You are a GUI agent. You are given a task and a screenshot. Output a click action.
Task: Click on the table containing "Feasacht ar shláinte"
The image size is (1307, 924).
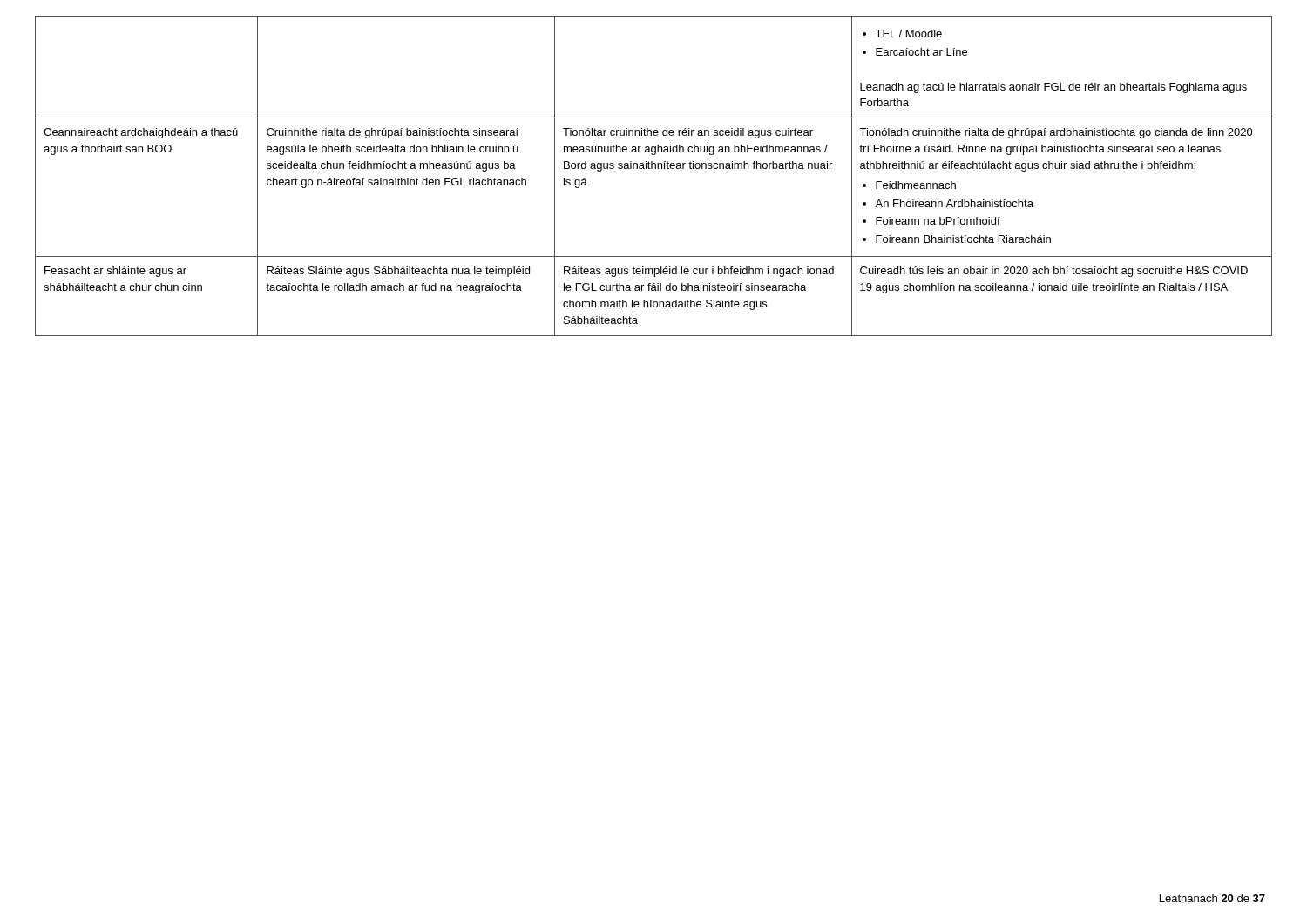point(654,176)
